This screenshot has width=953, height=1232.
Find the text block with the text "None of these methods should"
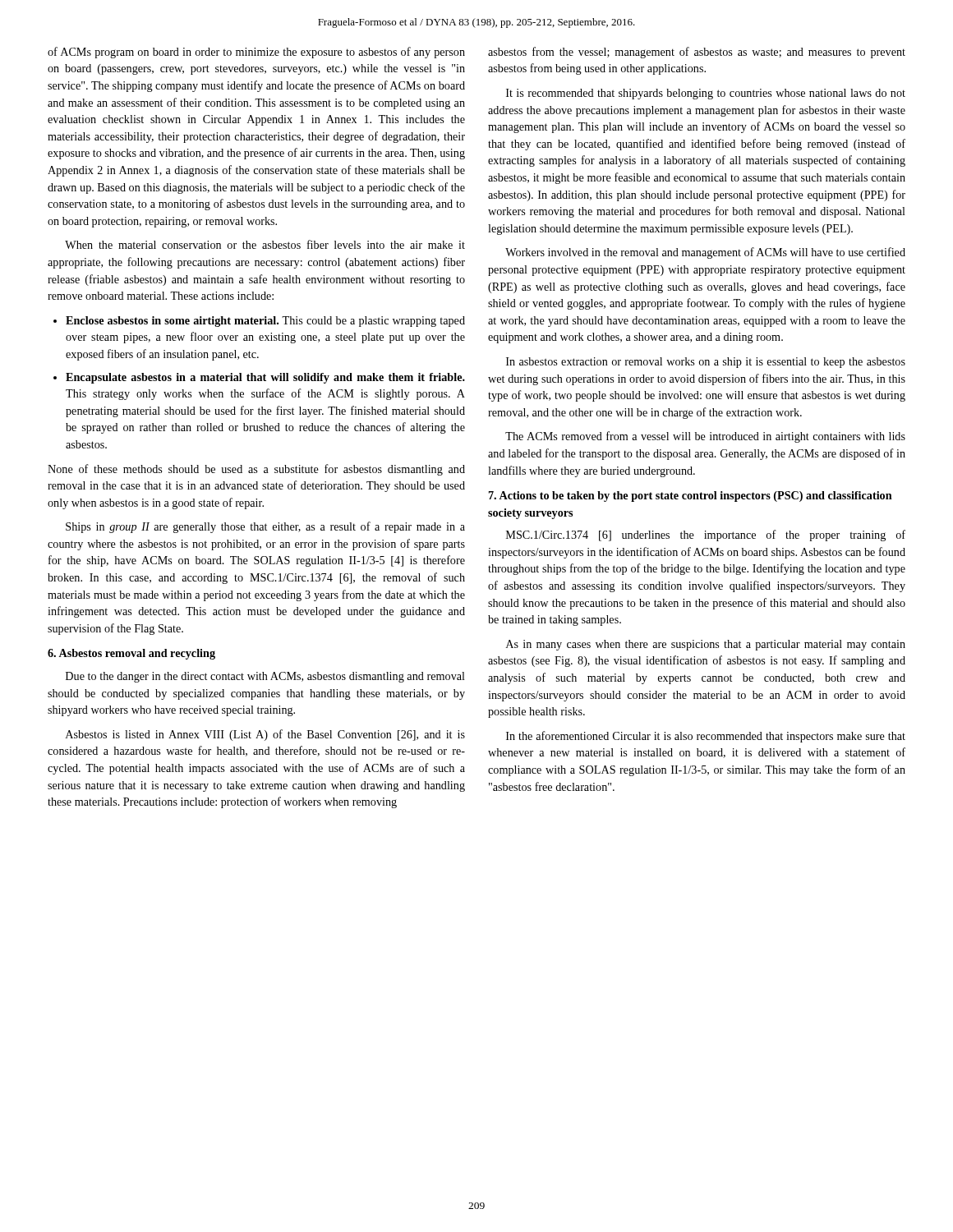click(x=256, y=486)
